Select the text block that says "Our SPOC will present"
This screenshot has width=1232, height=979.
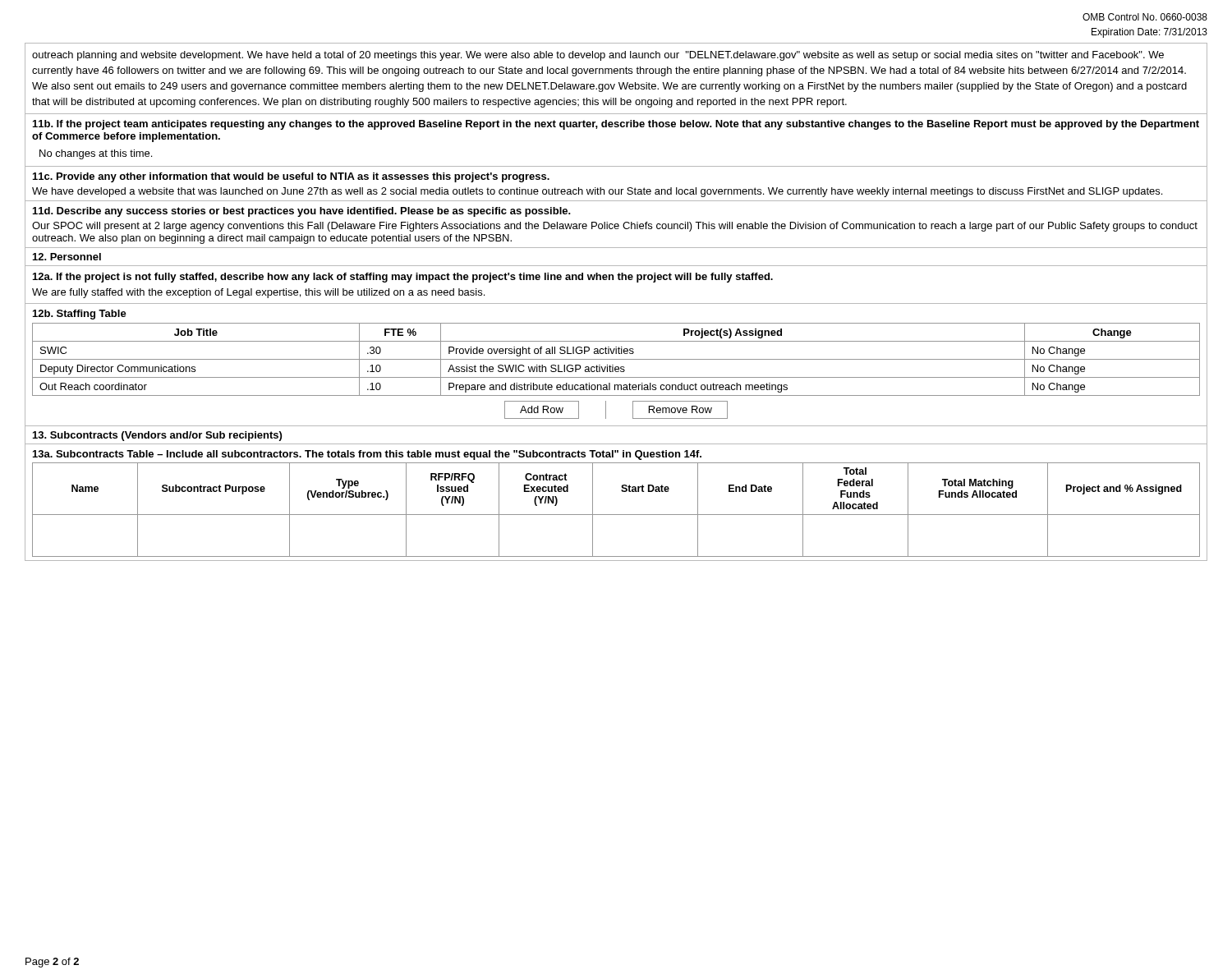[615, 232]
